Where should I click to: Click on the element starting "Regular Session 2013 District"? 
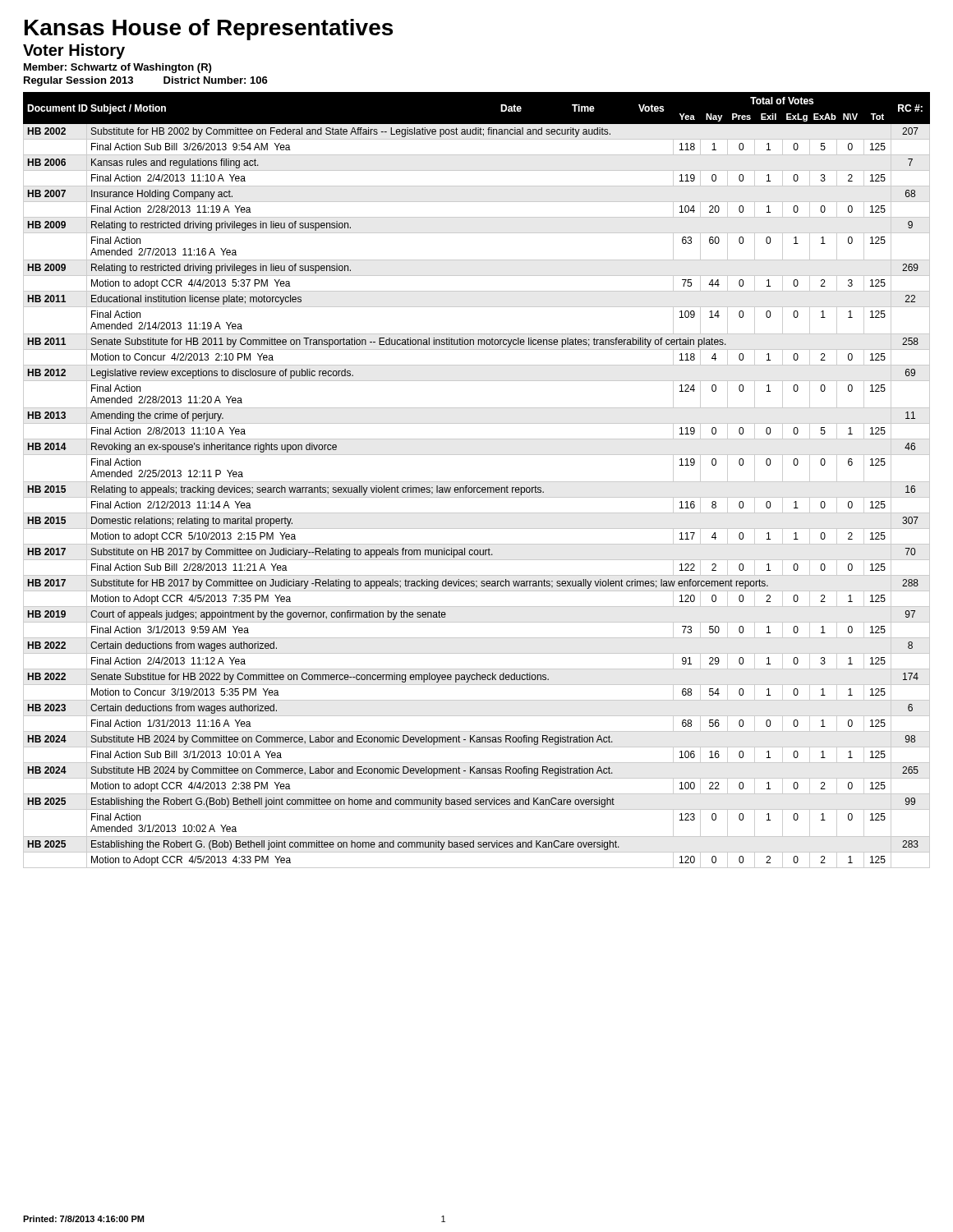click(145, 80)
